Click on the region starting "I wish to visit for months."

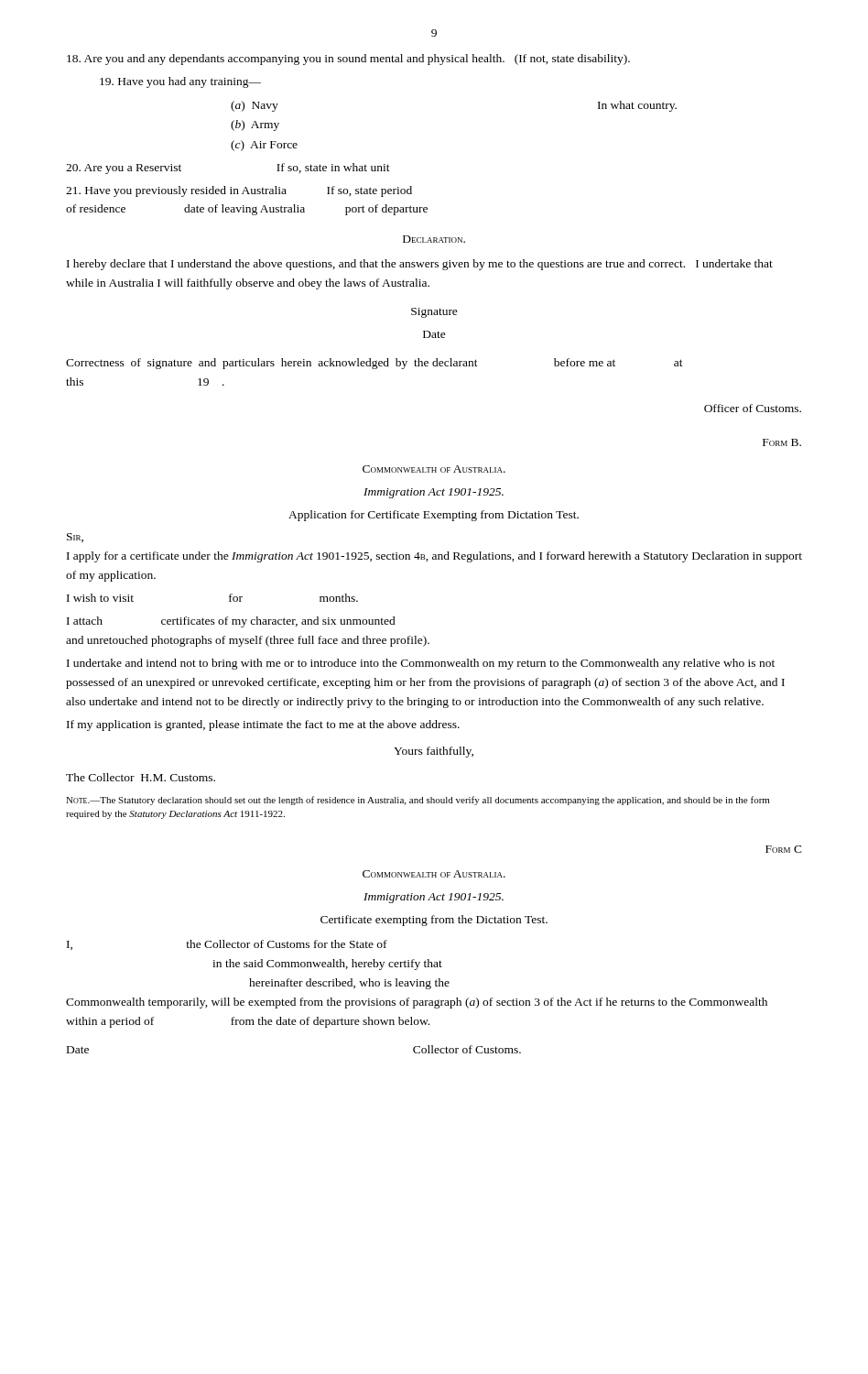click(104, 598)
